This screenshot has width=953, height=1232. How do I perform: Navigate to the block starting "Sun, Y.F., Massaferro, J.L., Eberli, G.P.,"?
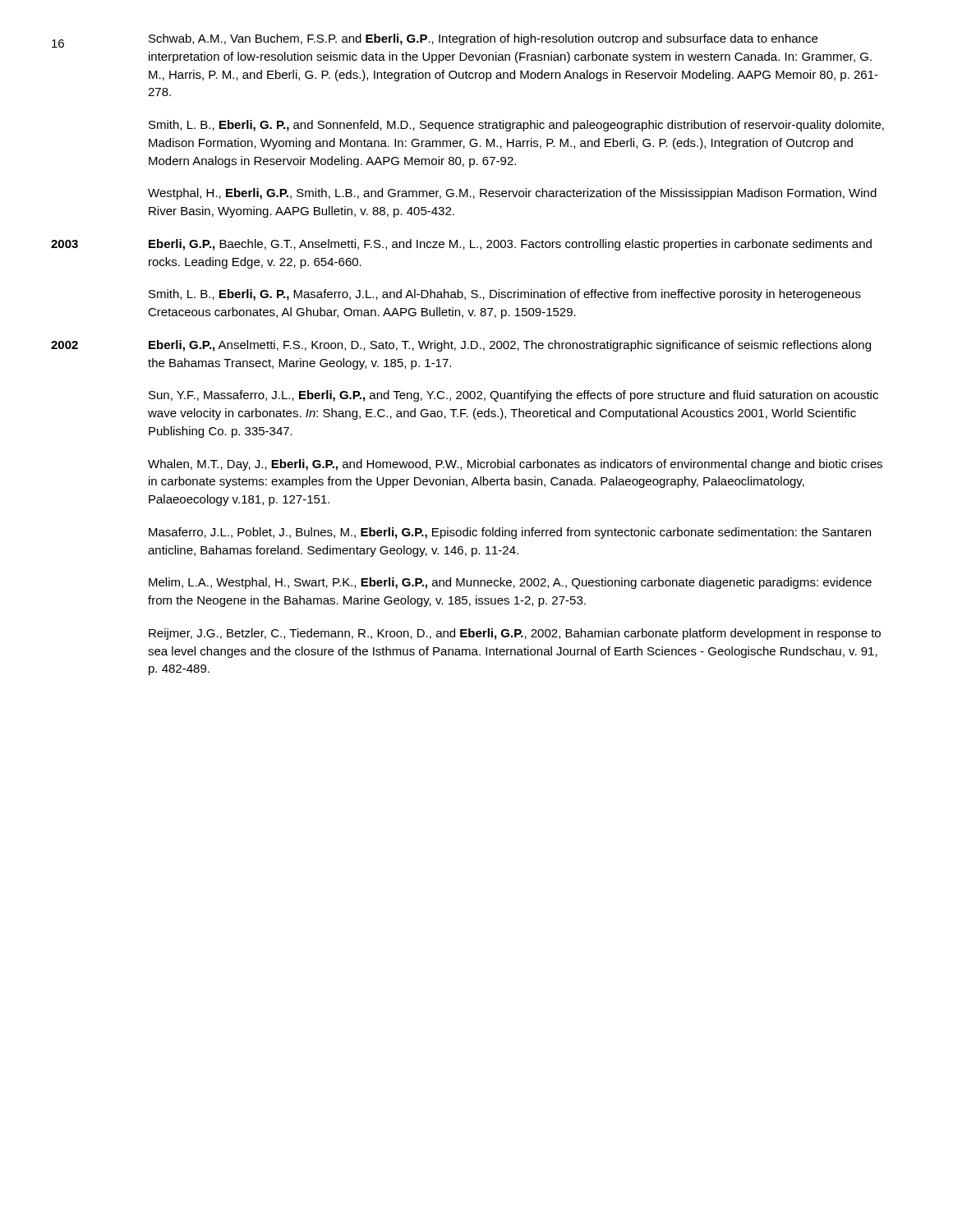point(513,413)
